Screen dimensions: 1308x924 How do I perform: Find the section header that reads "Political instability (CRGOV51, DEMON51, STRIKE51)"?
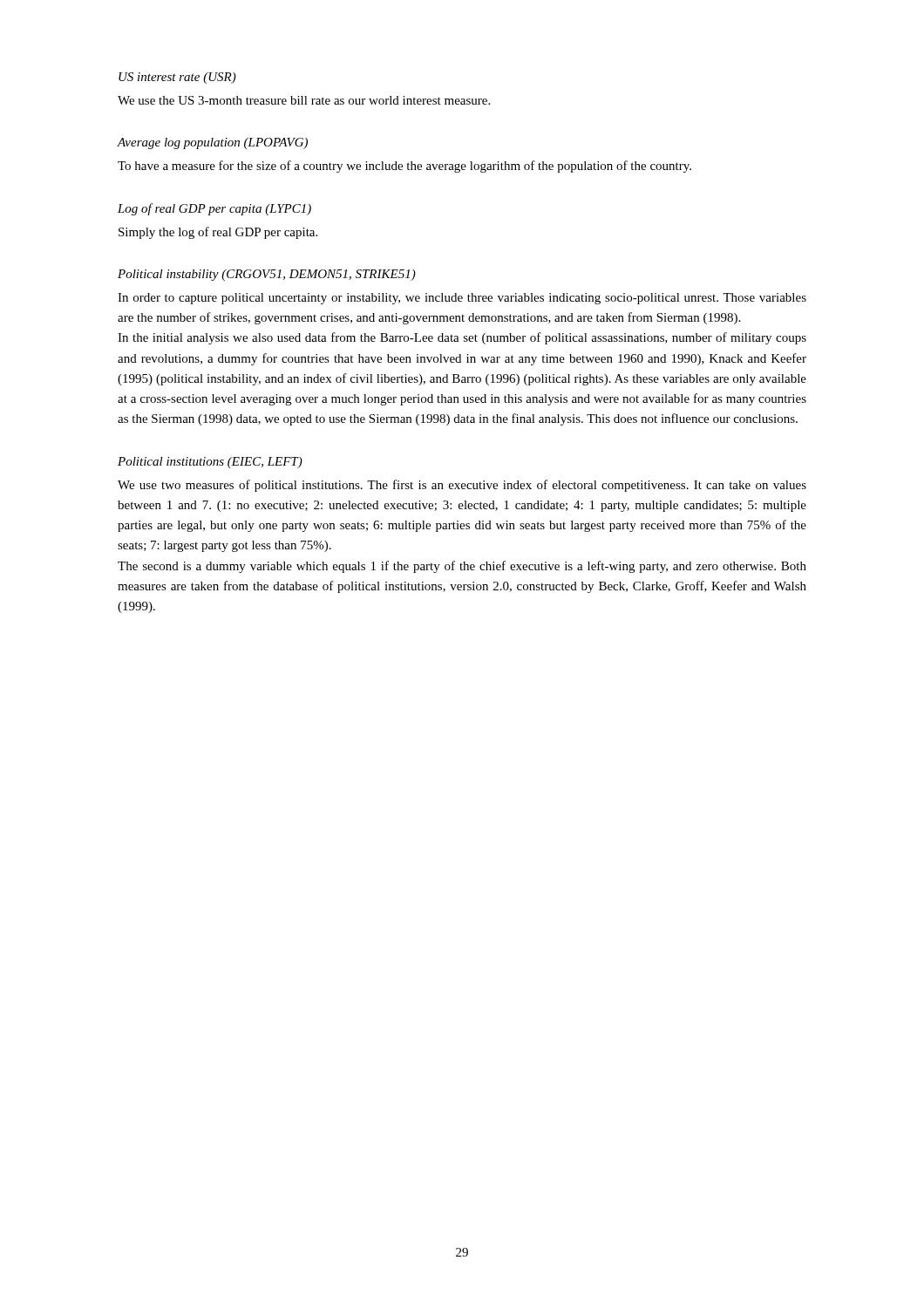click(x=267, y=274)
